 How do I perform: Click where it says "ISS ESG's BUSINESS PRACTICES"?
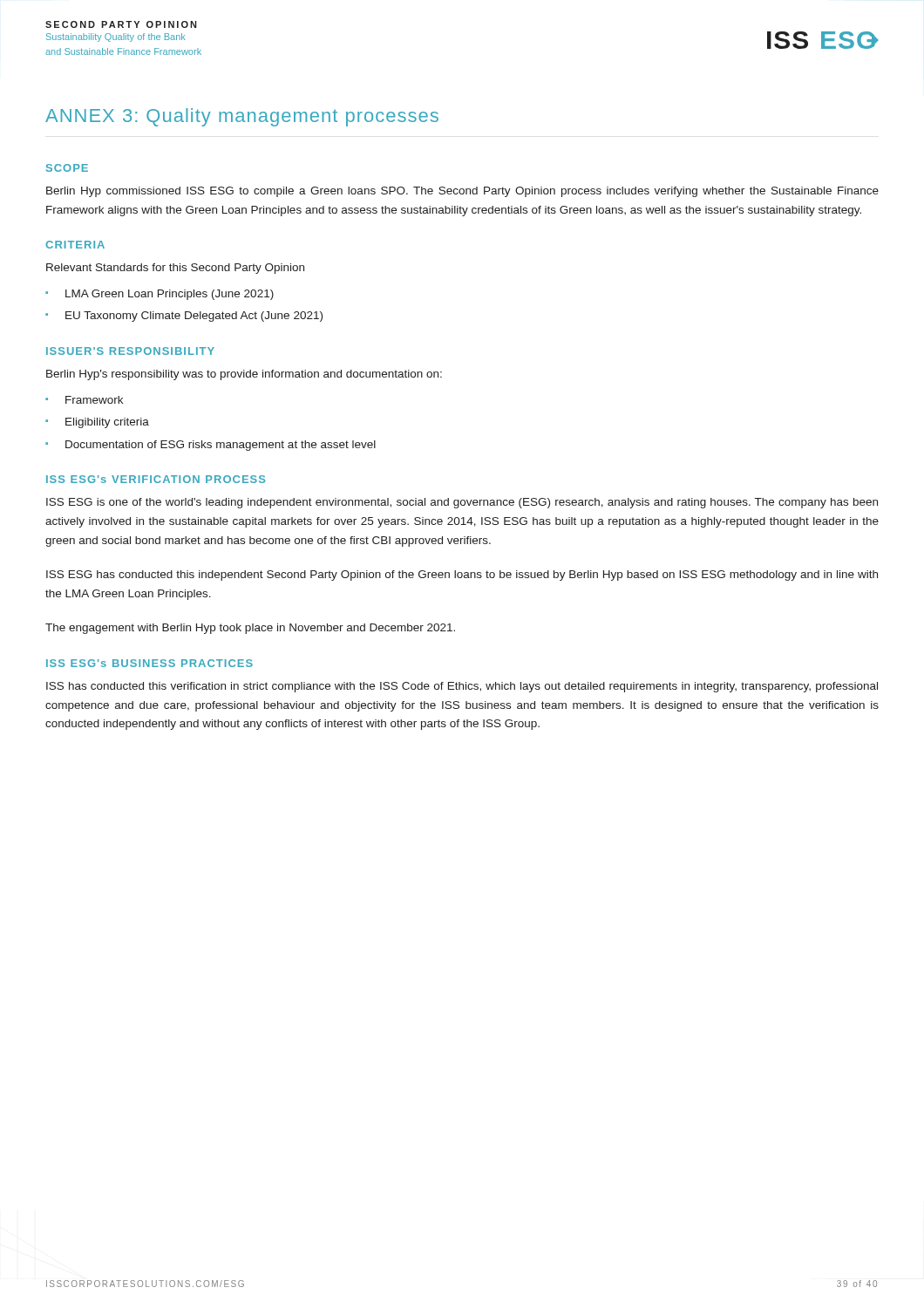149,663
